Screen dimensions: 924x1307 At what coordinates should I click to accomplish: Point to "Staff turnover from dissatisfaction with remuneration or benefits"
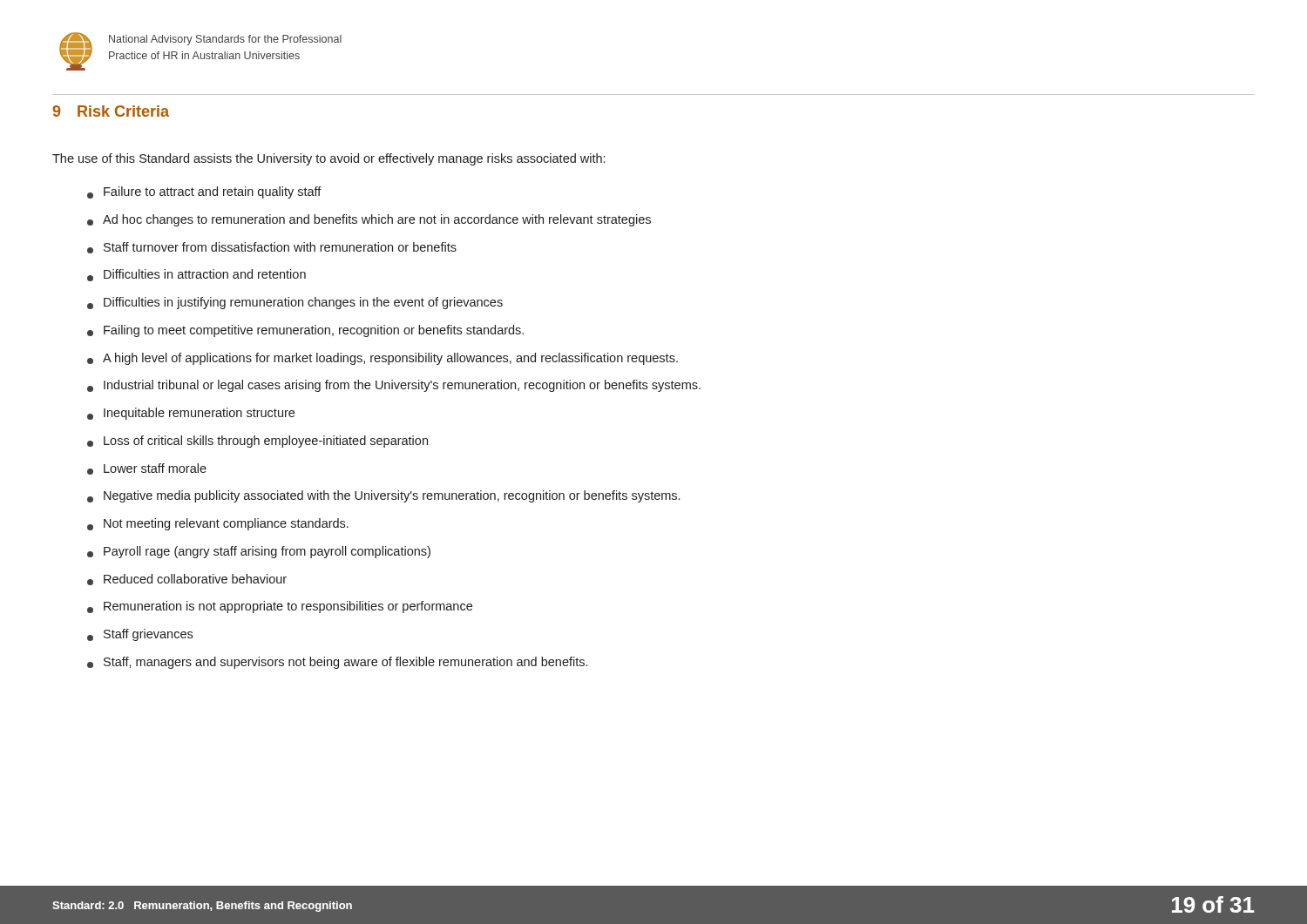[272, 248]
